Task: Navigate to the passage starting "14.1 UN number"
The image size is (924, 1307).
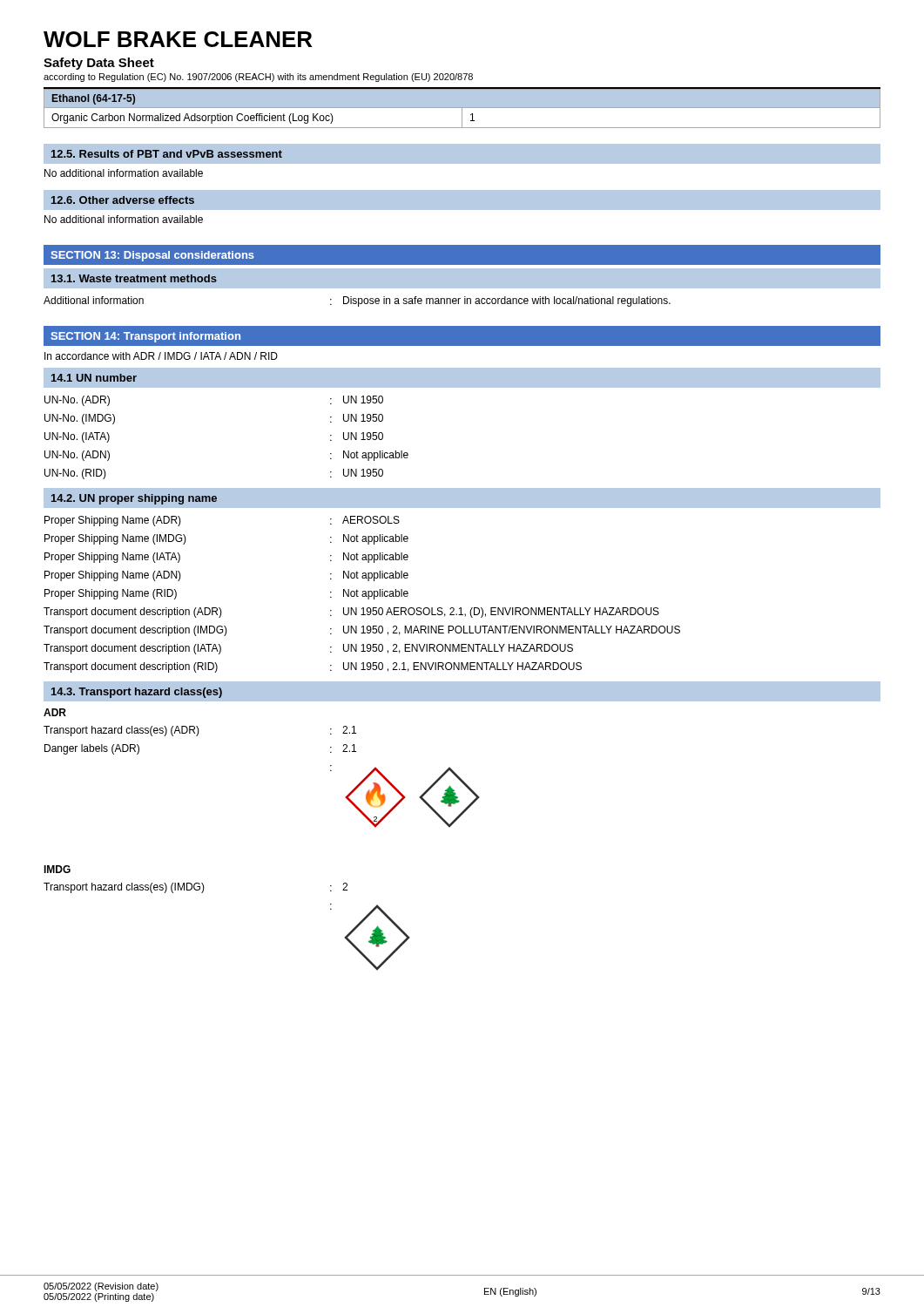Action: pyautogui.click(x=94, y=378)
